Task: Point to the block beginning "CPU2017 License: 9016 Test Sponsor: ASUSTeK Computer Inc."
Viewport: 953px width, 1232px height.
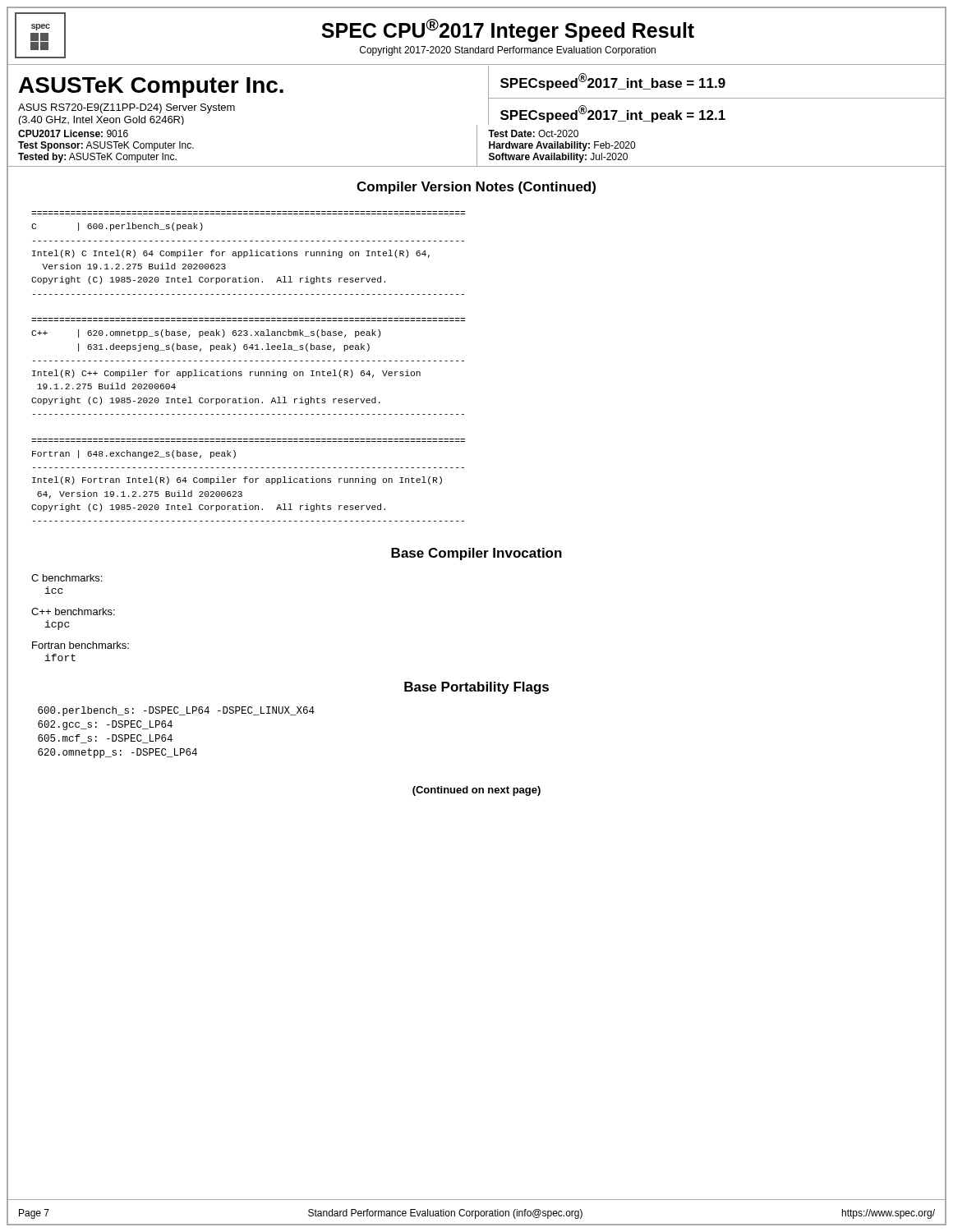Action: 73,133
